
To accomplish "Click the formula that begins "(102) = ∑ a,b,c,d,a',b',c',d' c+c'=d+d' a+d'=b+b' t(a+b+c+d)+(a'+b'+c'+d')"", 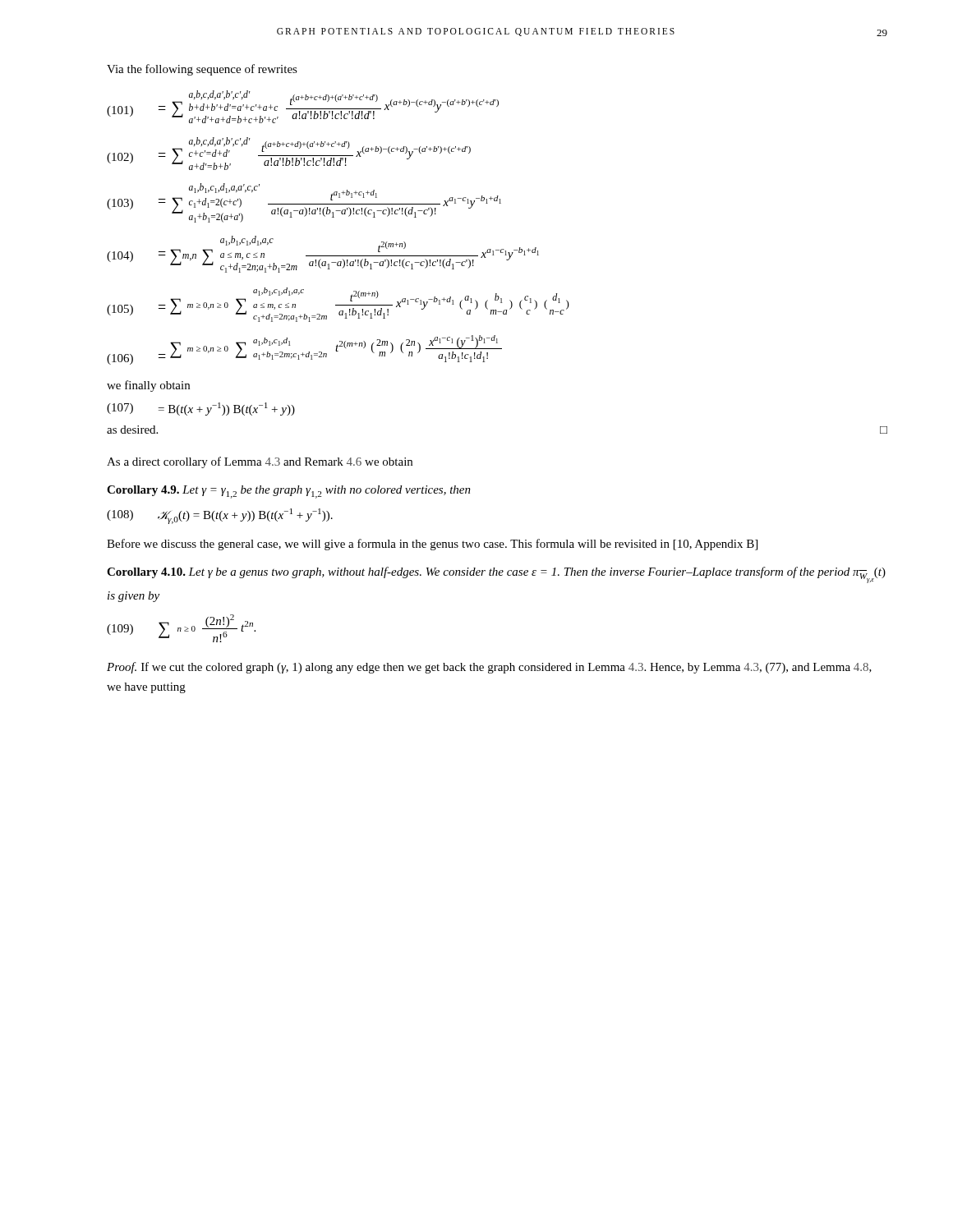I will click(289, 154).
